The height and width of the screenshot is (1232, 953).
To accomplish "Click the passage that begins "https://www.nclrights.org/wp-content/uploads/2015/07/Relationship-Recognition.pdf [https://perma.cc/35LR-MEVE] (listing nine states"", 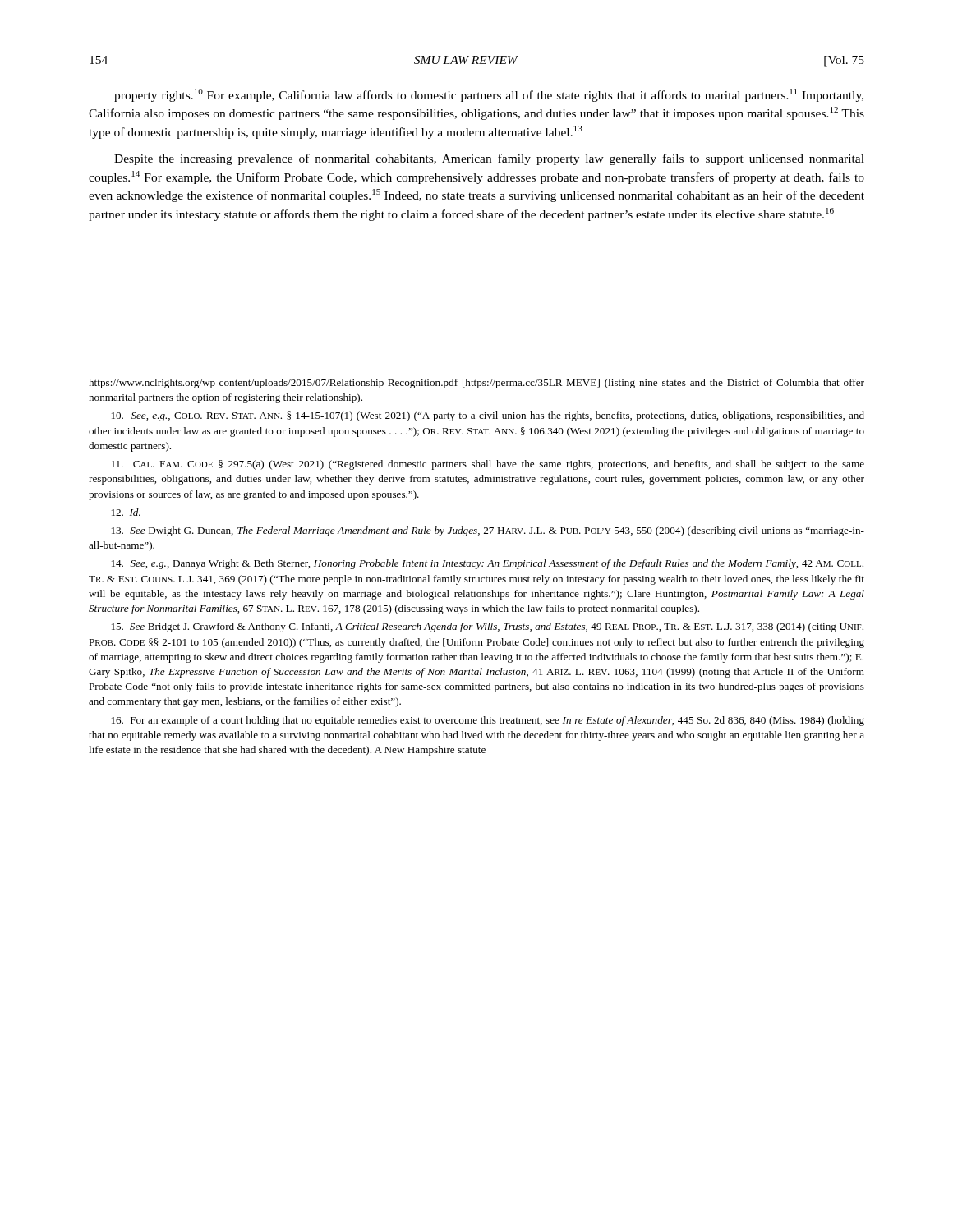I will point(476,390).
